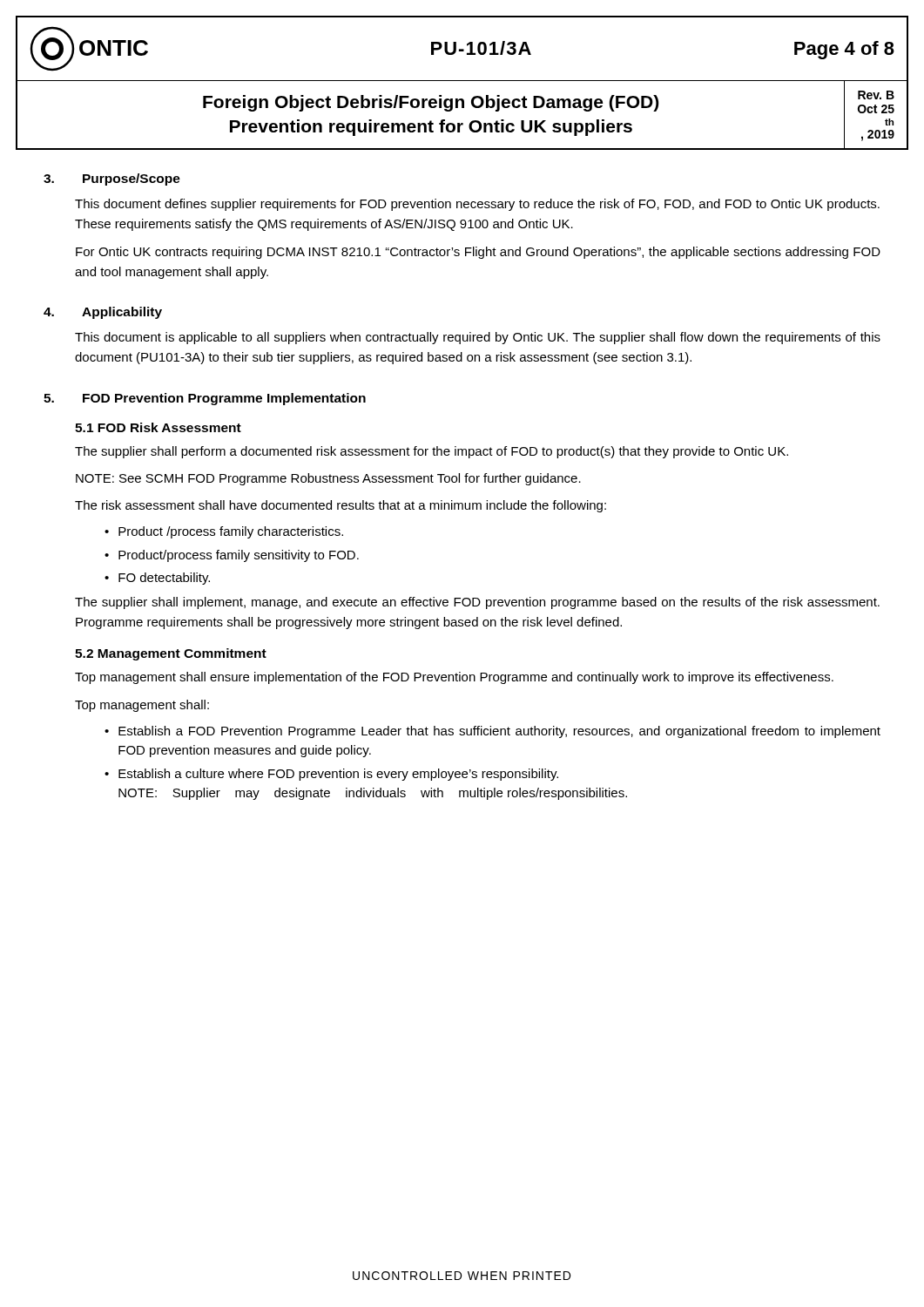This screenshot has height=1307, width=924.
Task: Point to the passage starting "The risk assessment shall have documented results"
Action: click(x=341, y=505)
